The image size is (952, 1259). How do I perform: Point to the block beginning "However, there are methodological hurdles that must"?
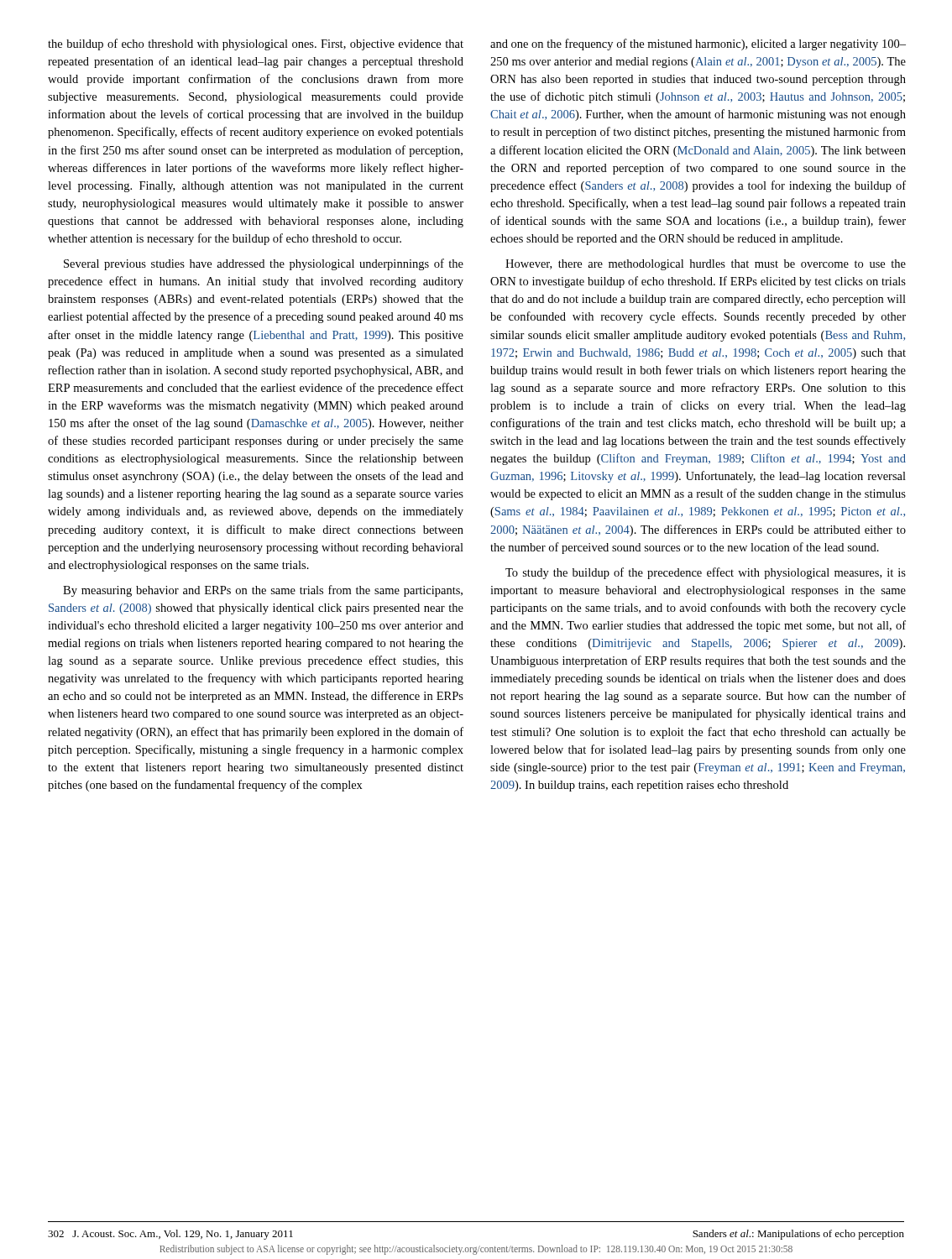pos(698,406)
